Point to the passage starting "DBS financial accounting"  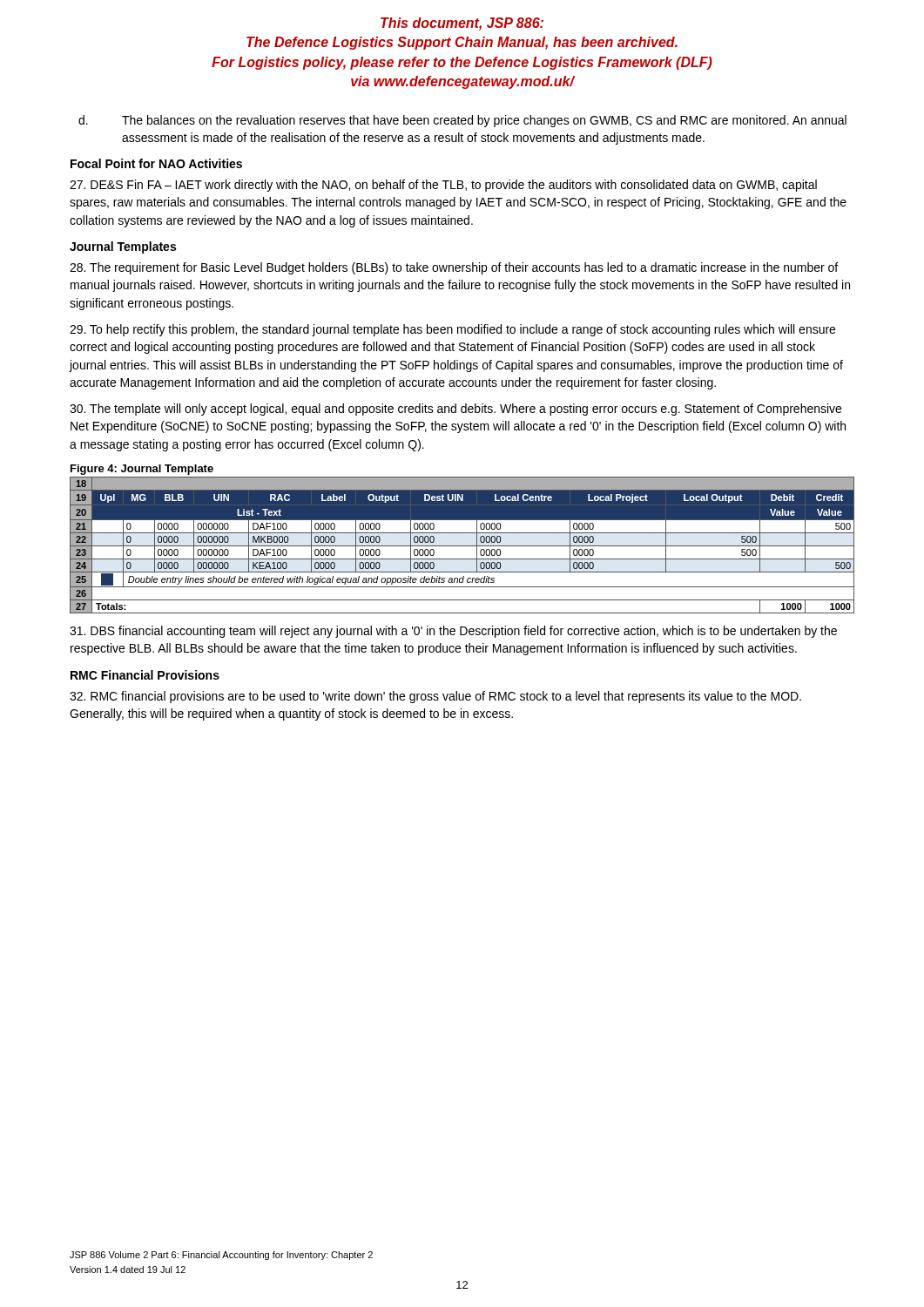454,640
